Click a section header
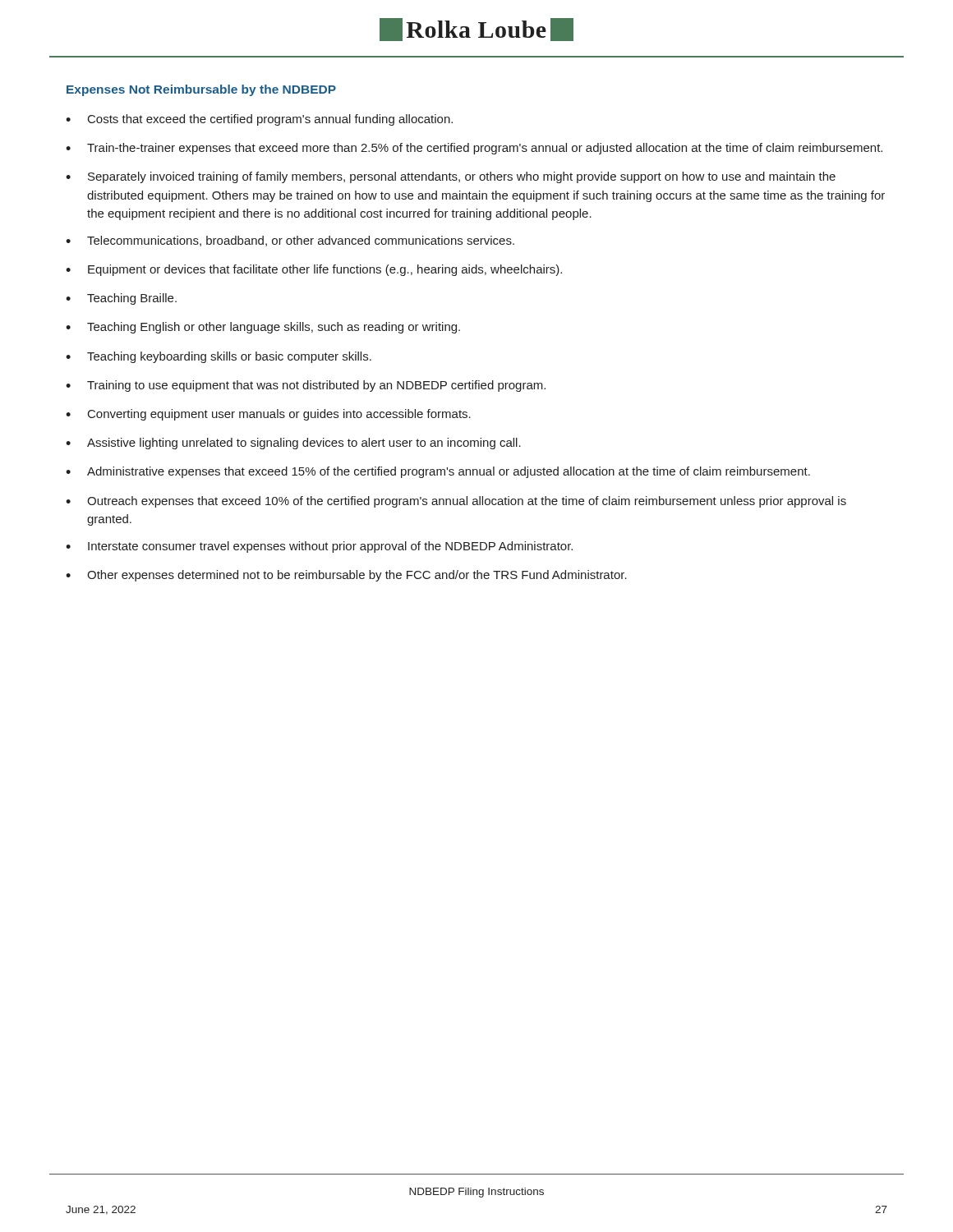The width and height of the screenshot is (953, 1232). coord(201,89)
